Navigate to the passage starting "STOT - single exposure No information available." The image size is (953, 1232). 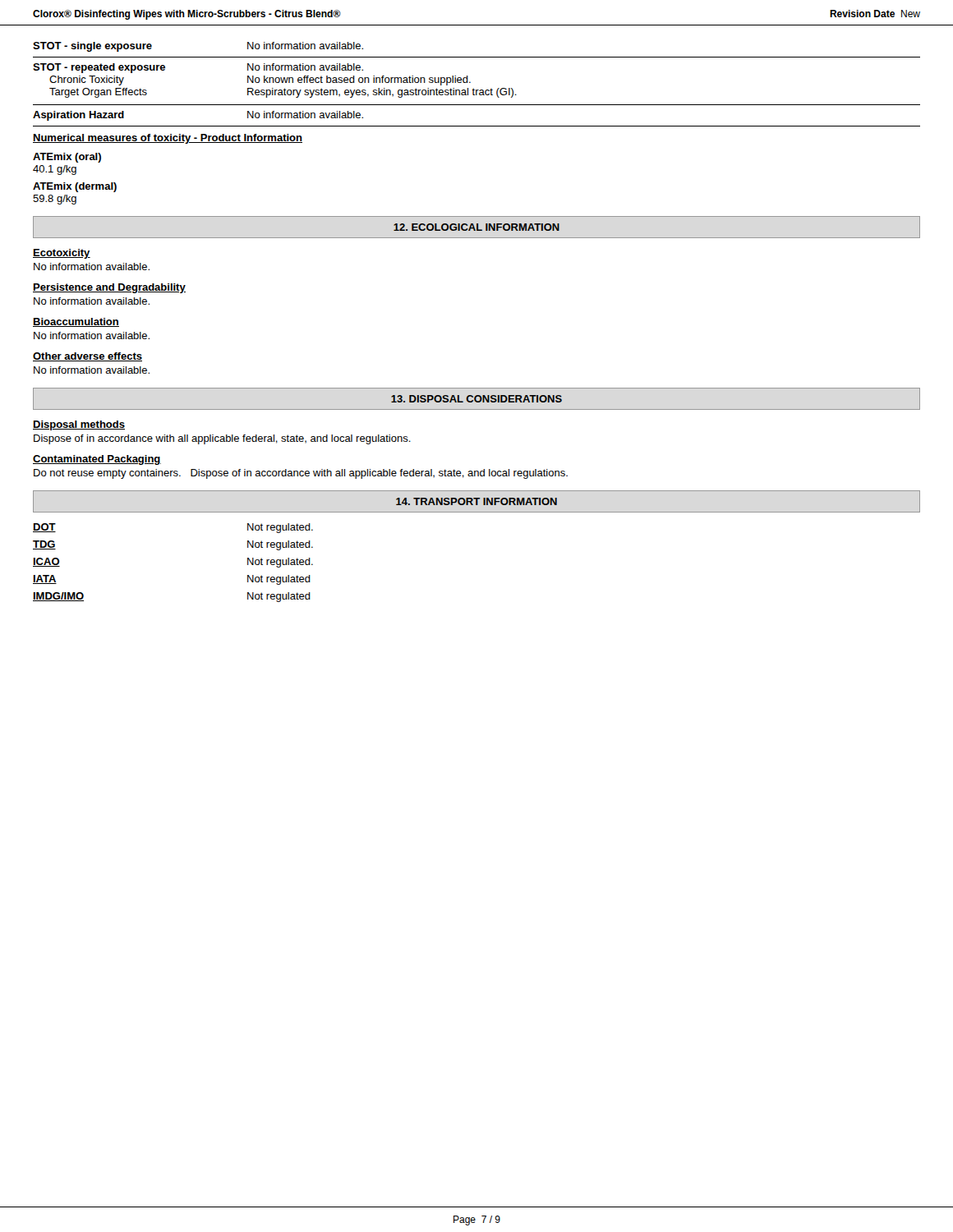pos(476,46)
